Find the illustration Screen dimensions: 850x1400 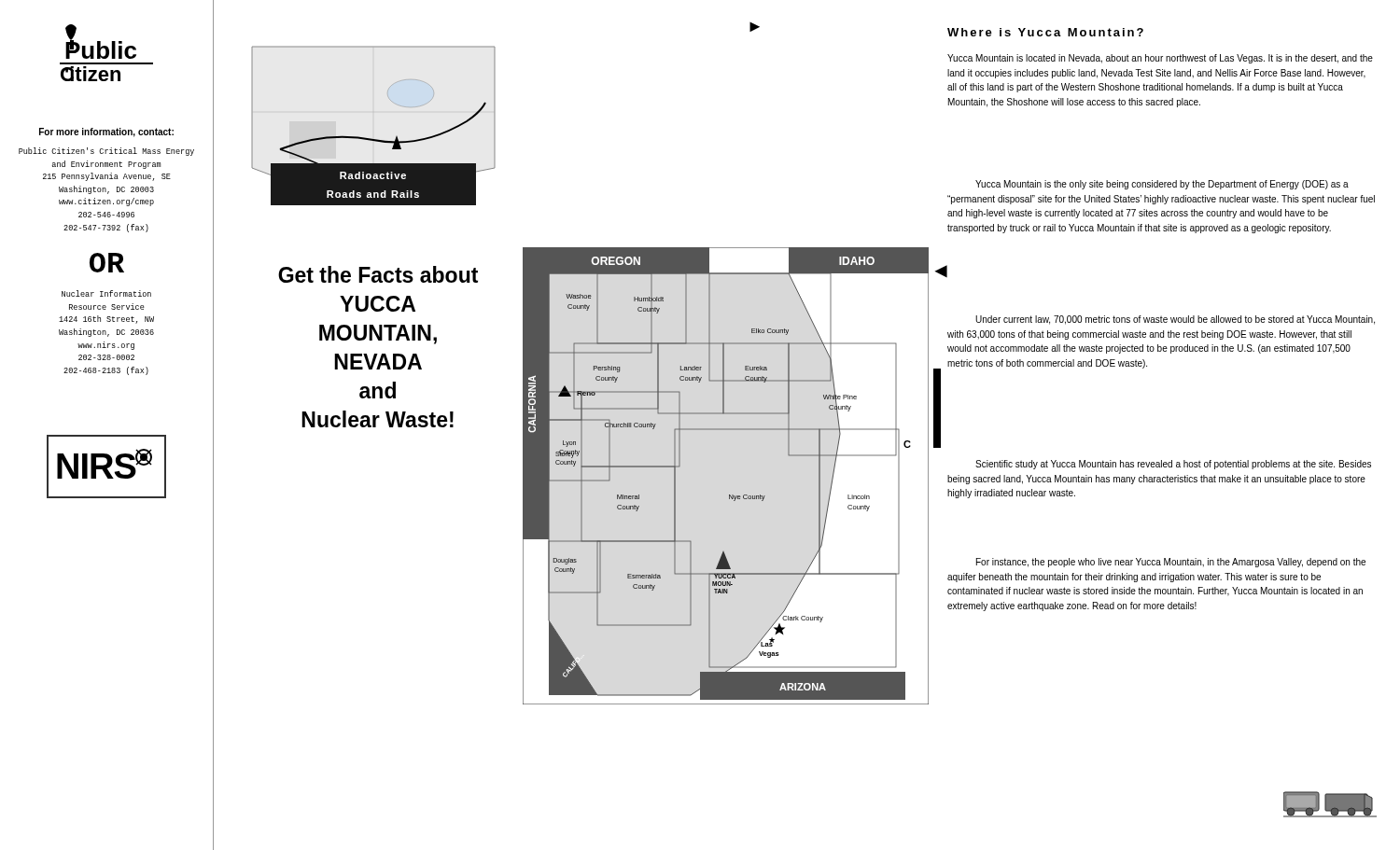coord(1330,804)
